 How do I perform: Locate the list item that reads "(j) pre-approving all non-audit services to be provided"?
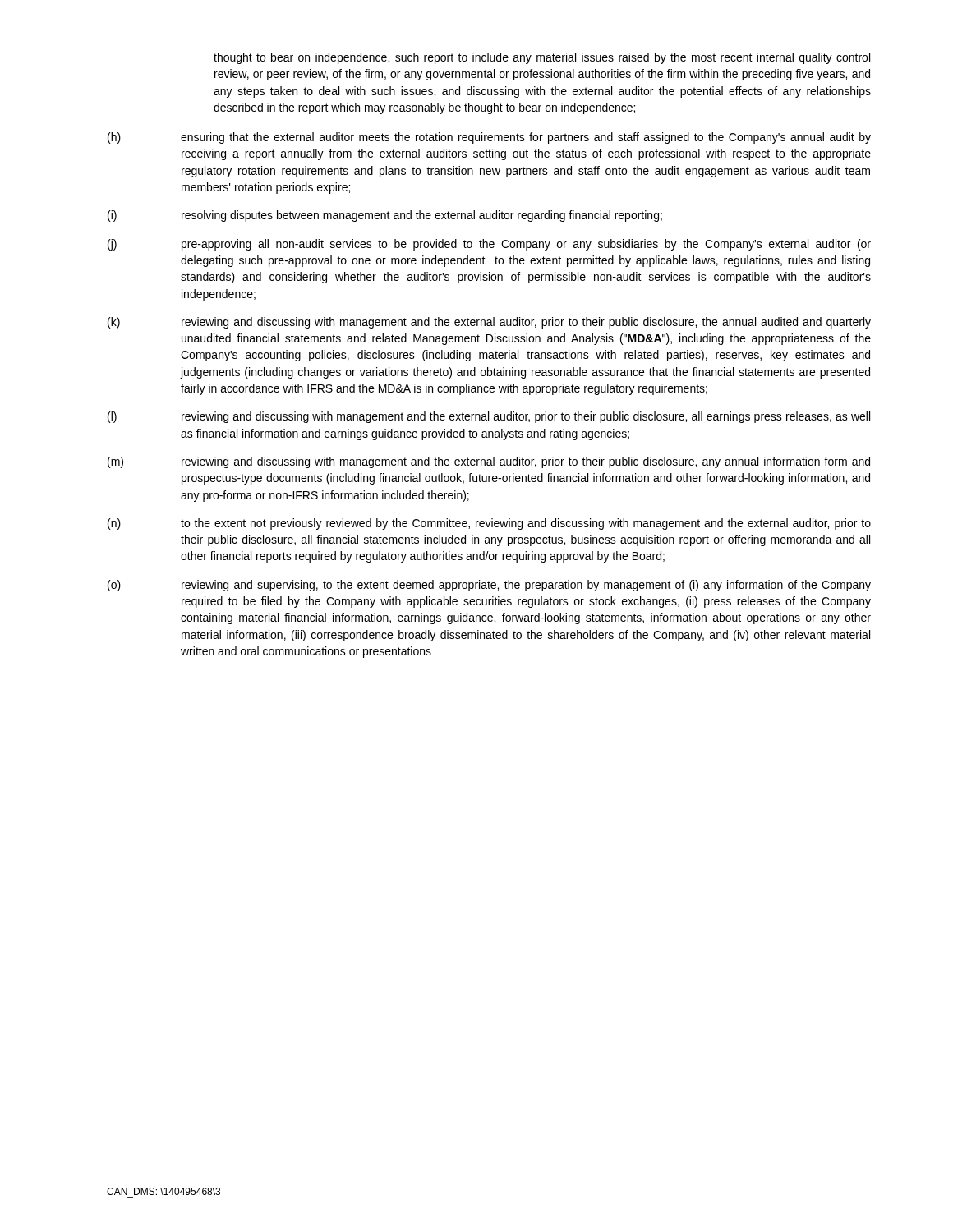click(x=489, y=269)
